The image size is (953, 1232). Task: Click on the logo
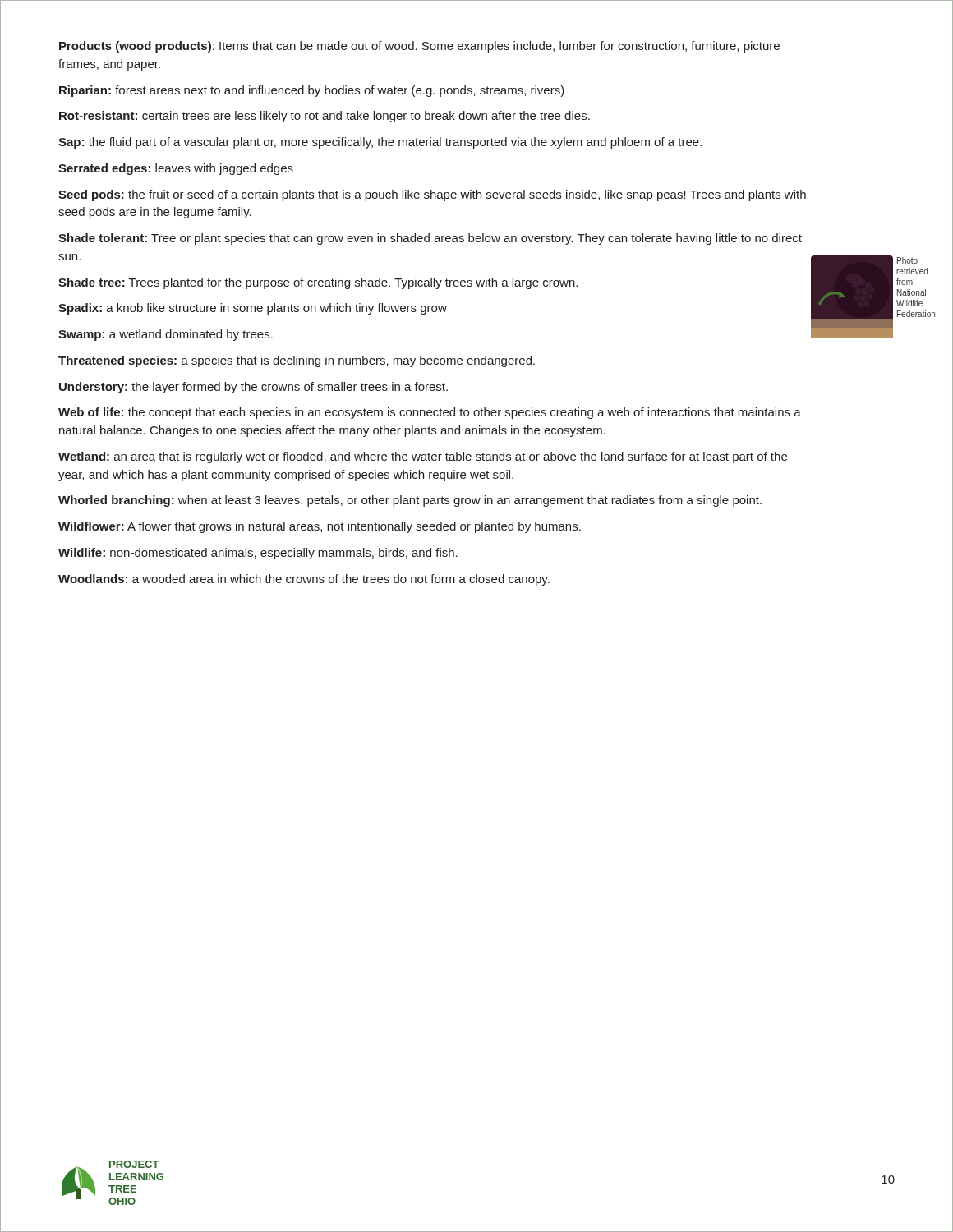(109, 1184)
